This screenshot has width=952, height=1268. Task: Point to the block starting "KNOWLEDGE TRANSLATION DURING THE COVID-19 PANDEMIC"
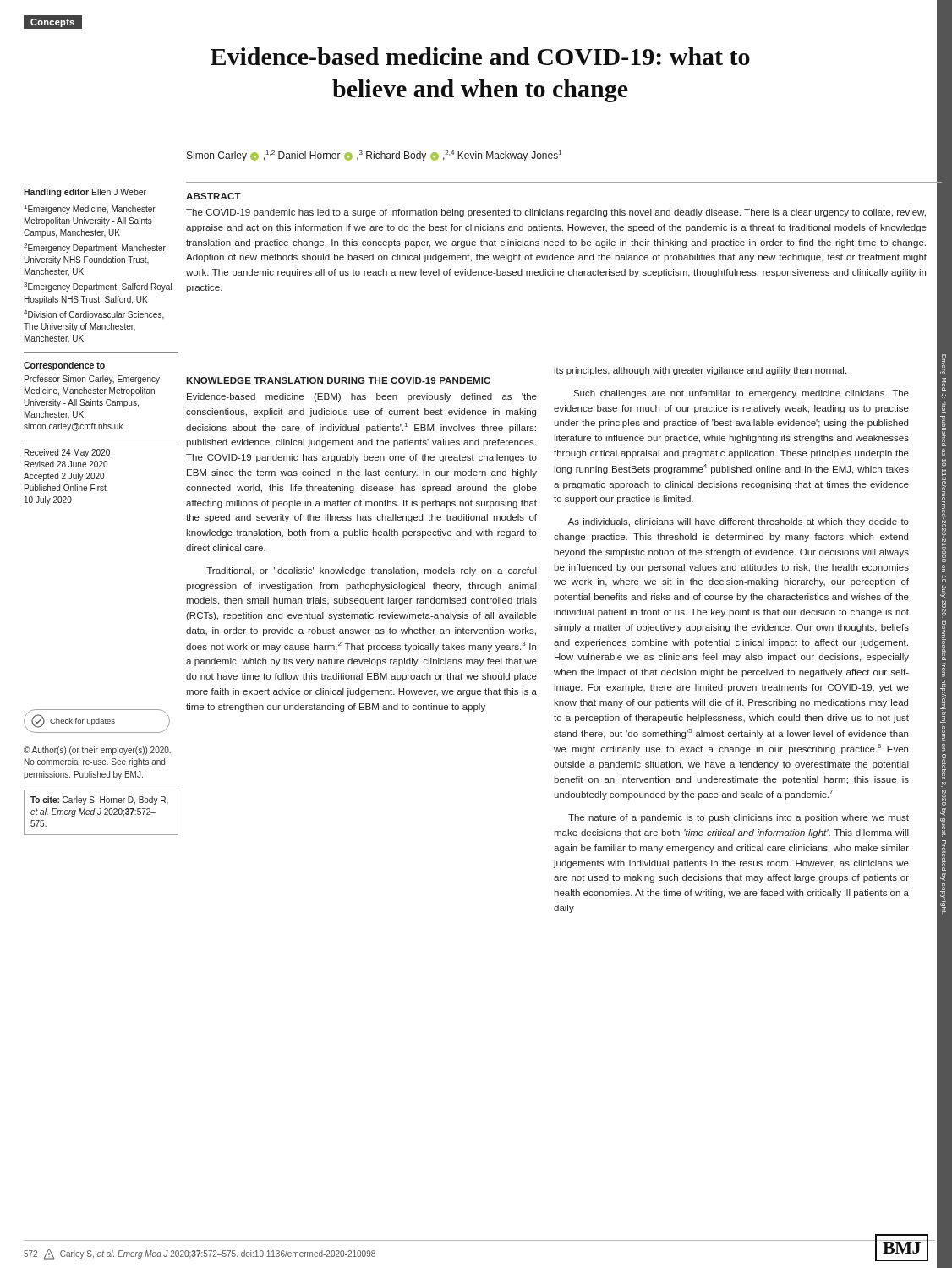tap(338, 380)
